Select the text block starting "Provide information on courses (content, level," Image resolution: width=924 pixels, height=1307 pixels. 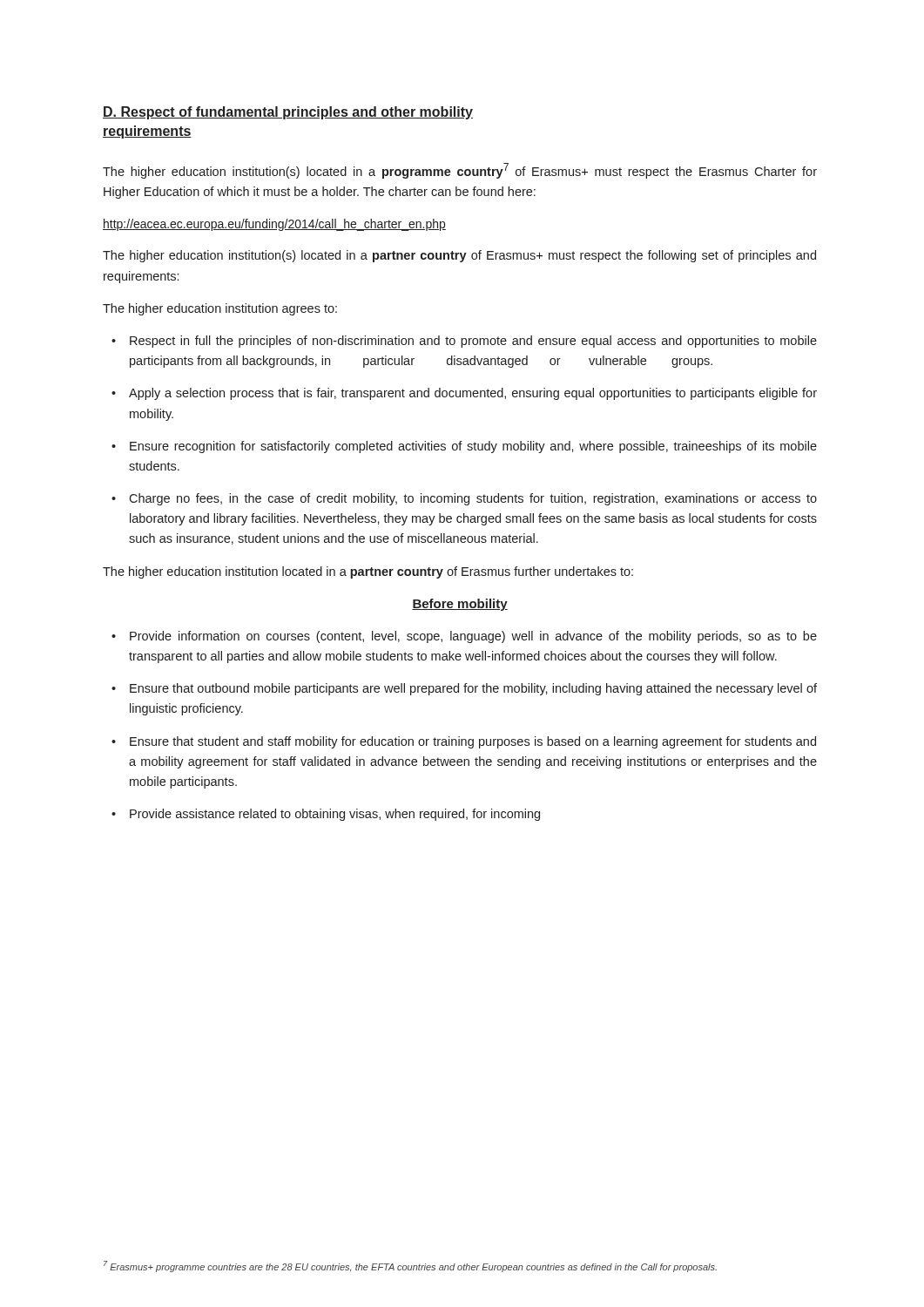coord(473,646)
